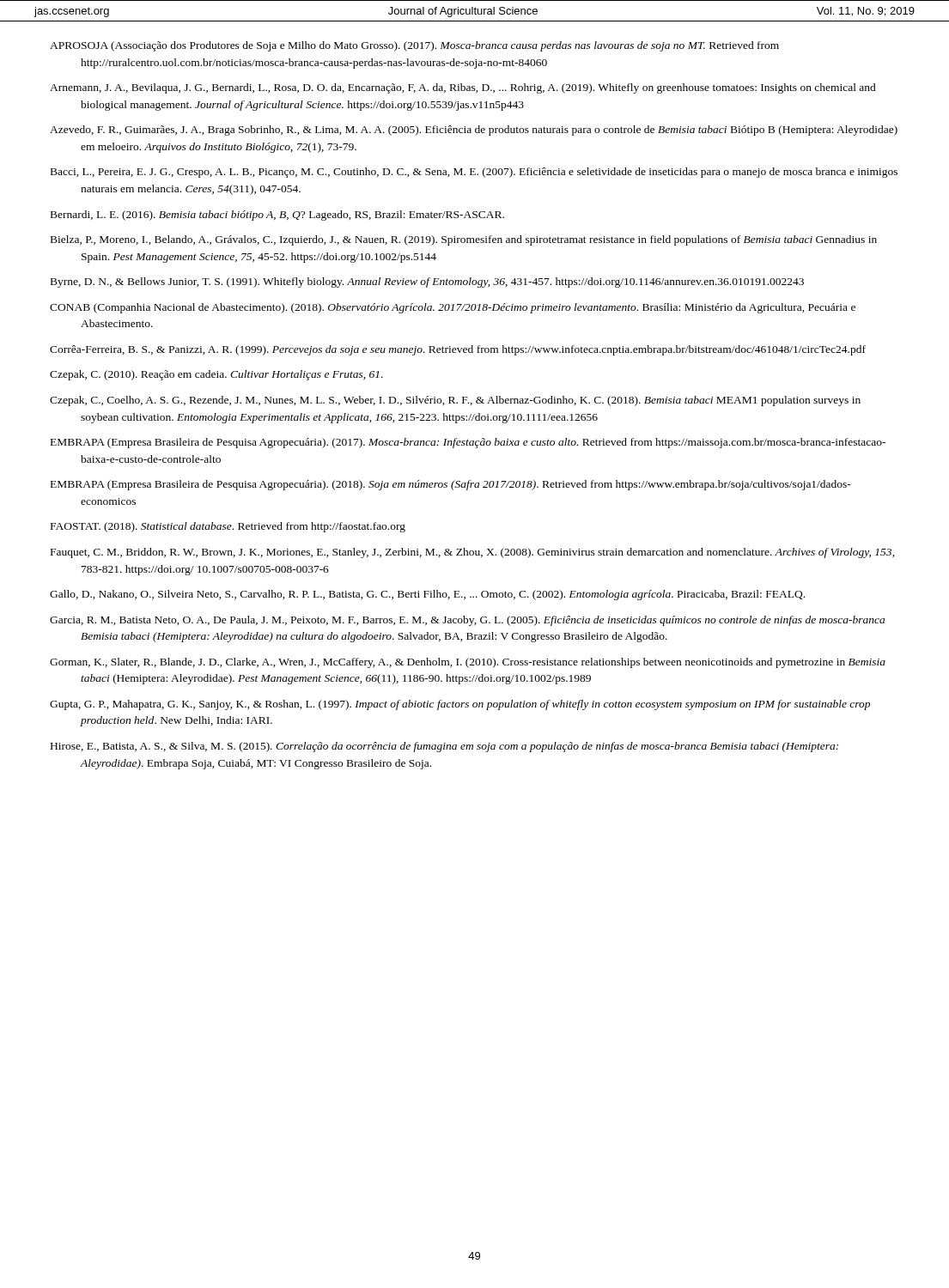This screenshot has height=1288, width=949.
Task: Navigate to the passage starting "Gallo, D., Nakano, O., Silveira Neto, S., Carvalho,"
Action: click(x=428, y=594)
